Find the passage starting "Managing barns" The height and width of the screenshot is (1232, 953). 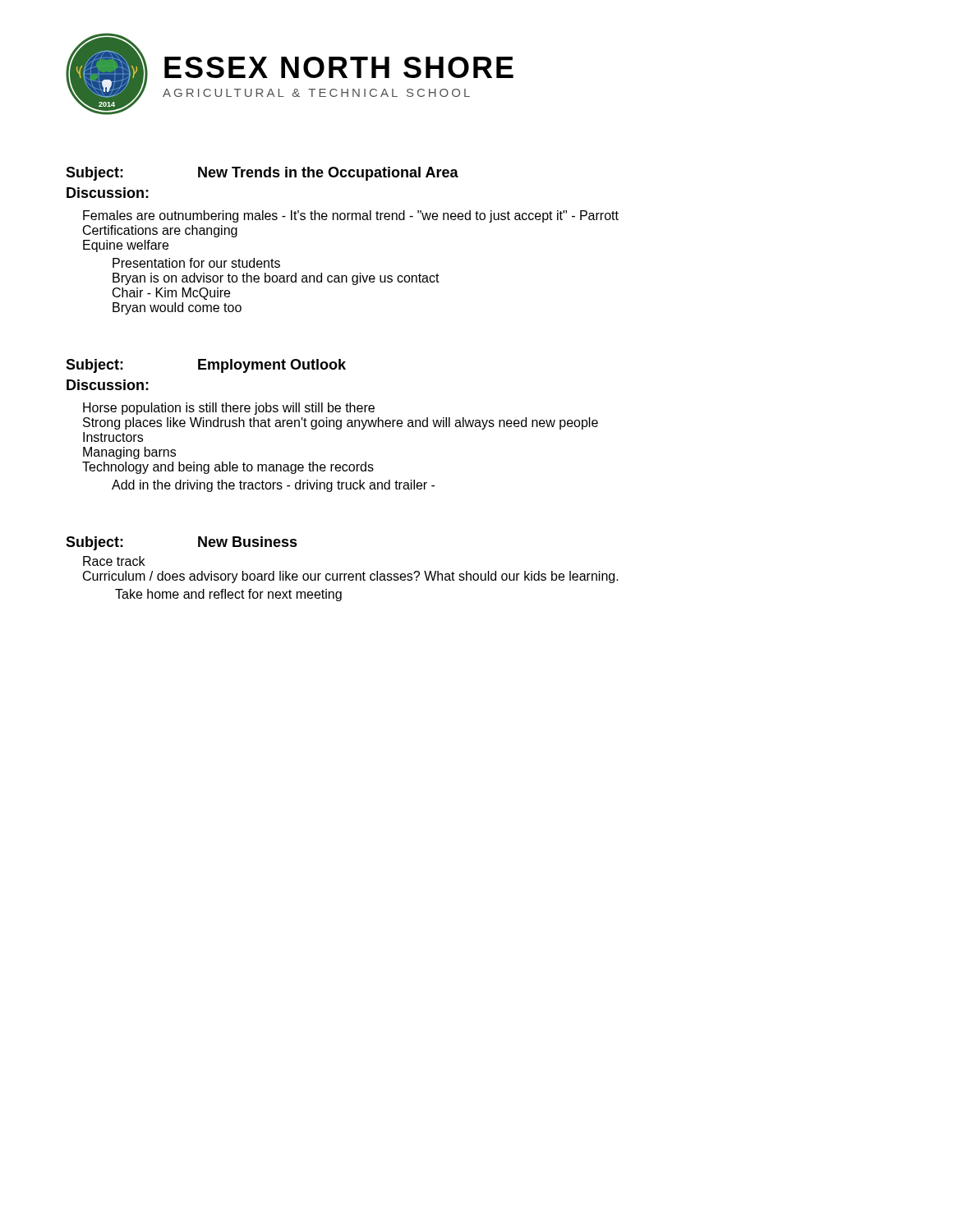129,453
